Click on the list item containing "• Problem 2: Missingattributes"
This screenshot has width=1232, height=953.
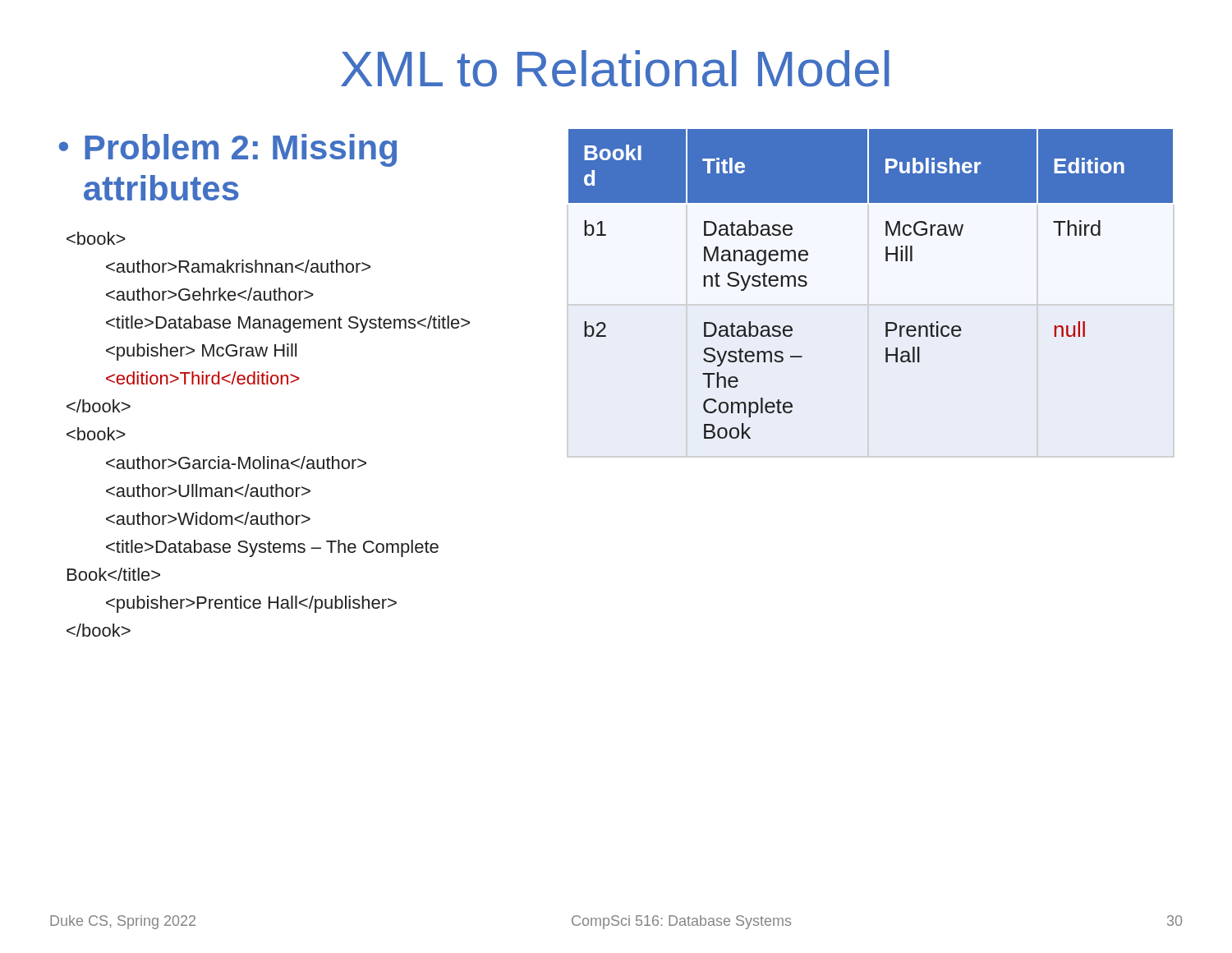coord(228,169)
